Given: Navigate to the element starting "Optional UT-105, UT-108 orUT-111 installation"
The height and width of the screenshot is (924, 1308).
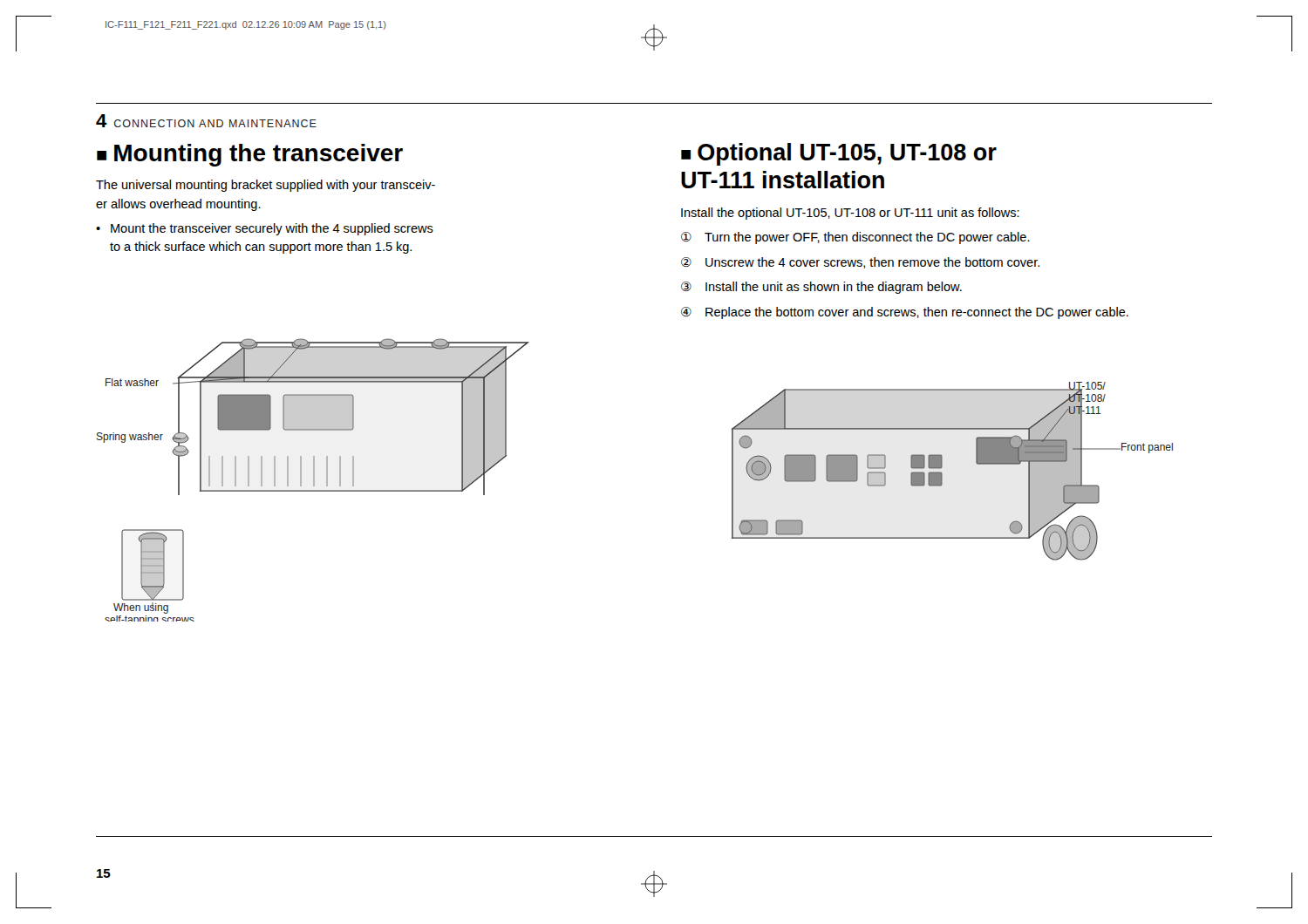Looking at the screenshot, I should point(959,167).
